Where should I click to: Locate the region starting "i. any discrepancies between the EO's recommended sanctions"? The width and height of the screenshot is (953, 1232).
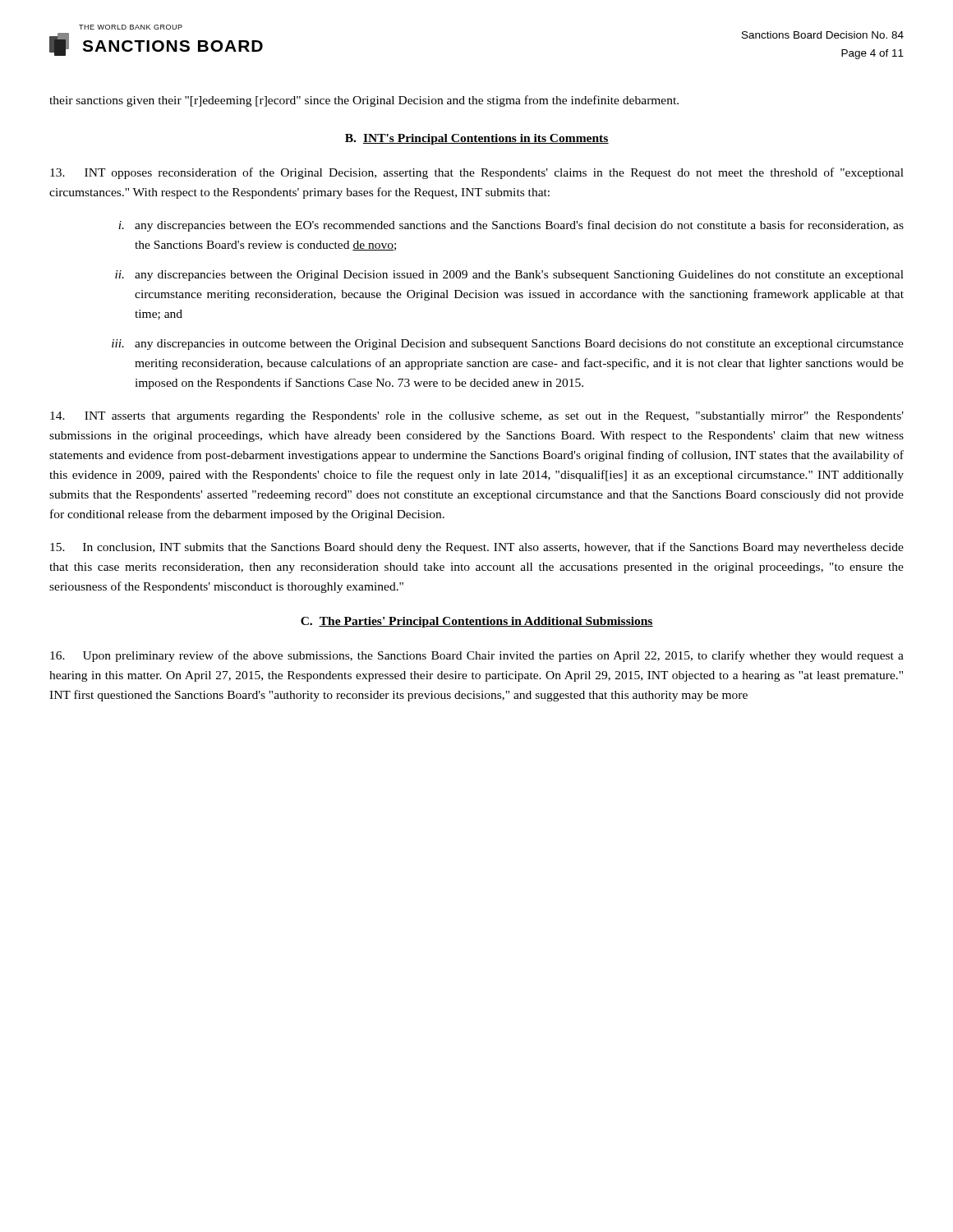[501, 235]
